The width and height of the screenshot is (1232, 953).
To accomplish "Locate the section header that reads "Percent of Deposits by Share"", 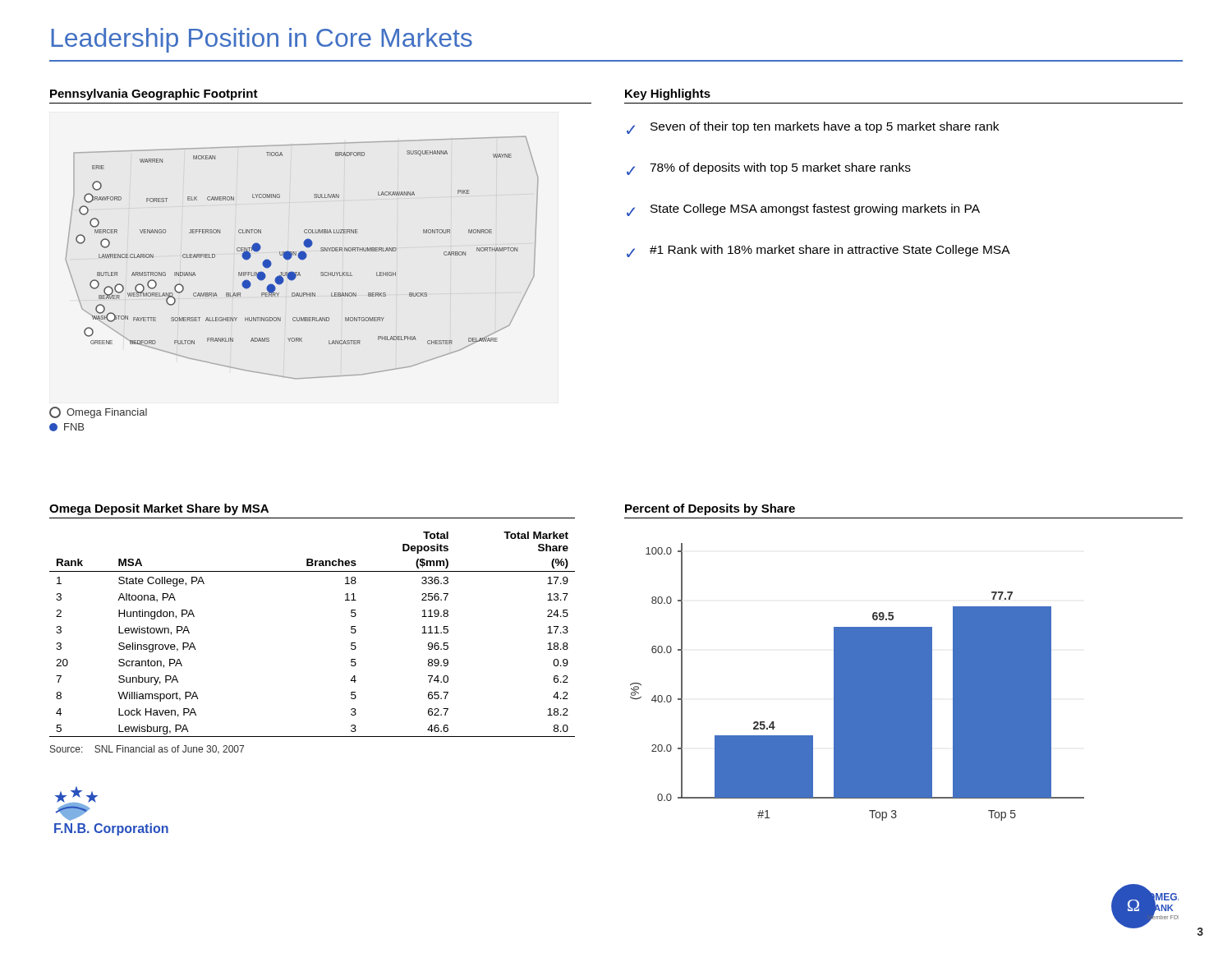I will 710,508.
